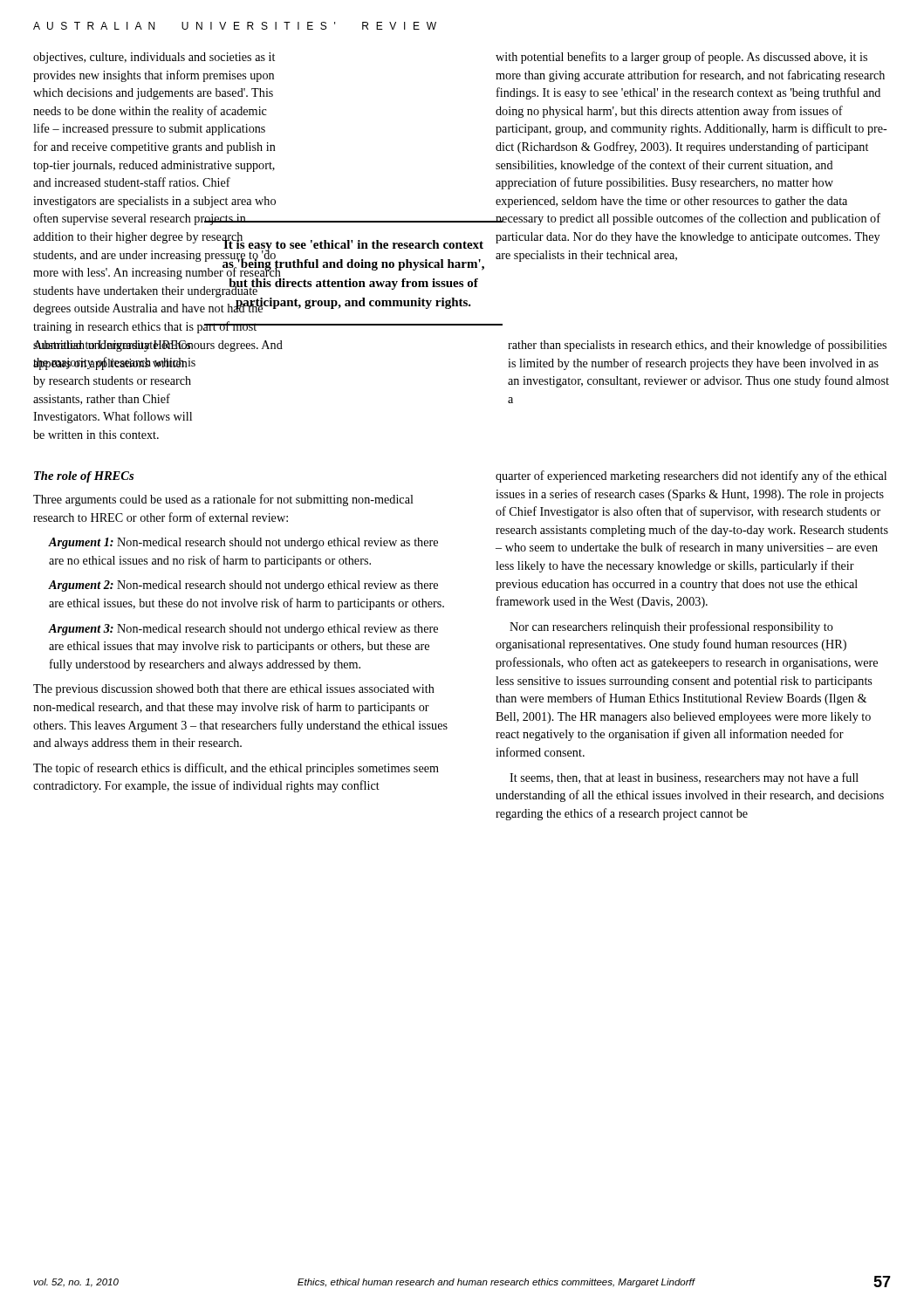Locate the text block starting "with potential benefits to a larger group of"
924x1309 pixels.
point(692,156)
